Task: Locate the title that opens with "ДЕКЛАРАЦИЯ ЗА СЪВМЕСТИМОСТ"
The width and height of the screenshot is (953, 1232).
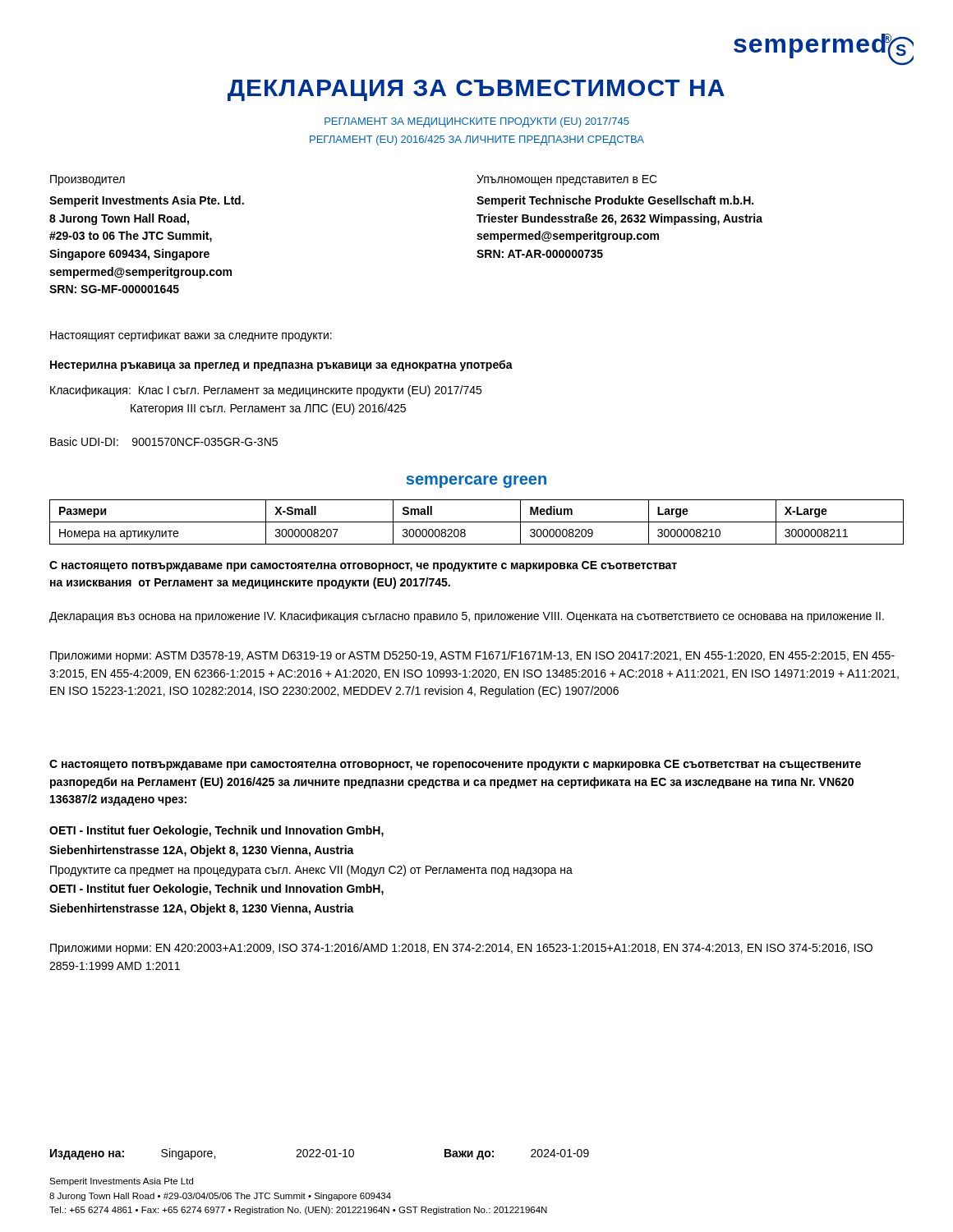Action: click(476, 88)
